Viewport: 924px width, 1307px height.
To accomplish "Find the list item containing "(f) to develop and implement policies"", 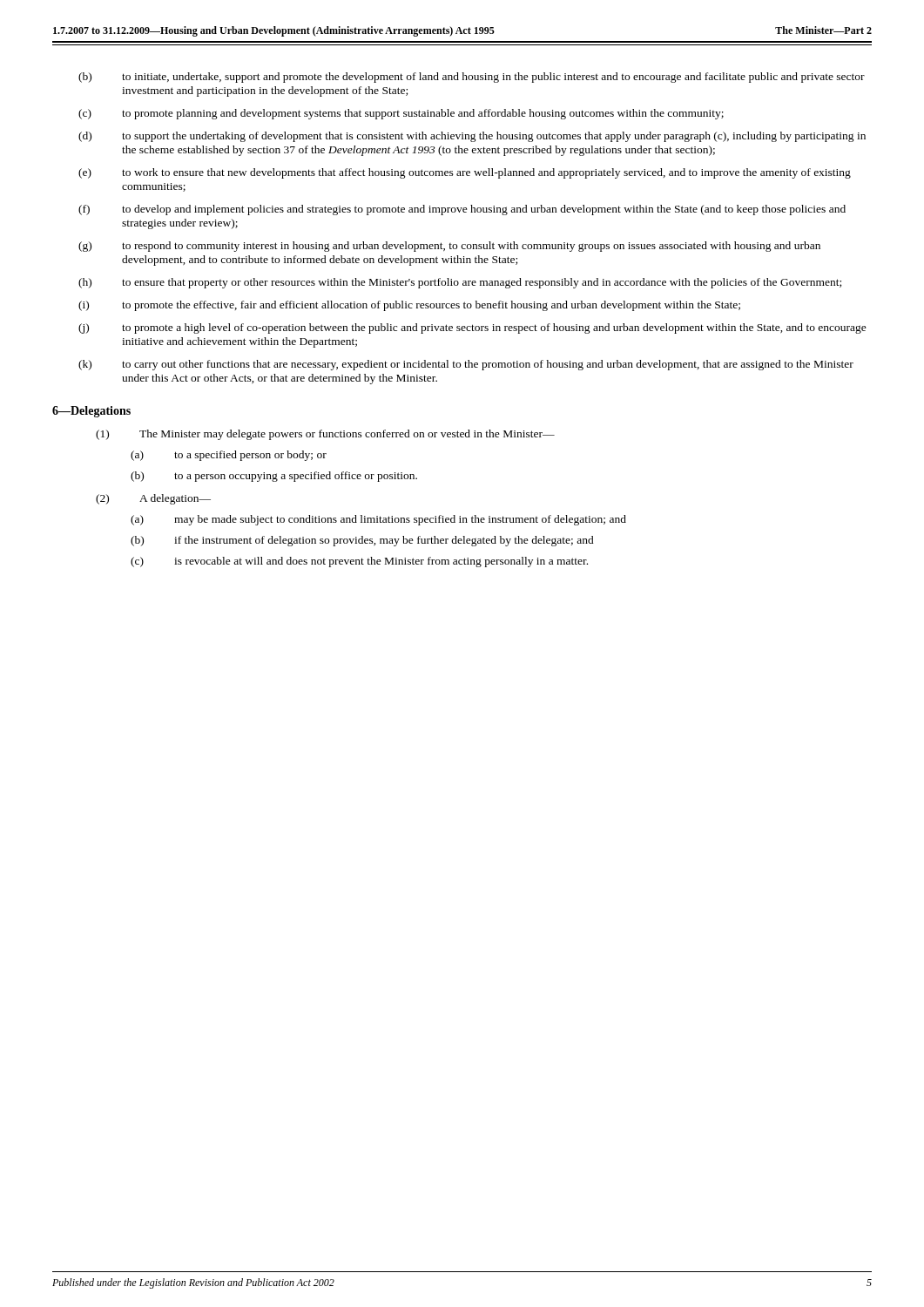I will coord(462,216).
